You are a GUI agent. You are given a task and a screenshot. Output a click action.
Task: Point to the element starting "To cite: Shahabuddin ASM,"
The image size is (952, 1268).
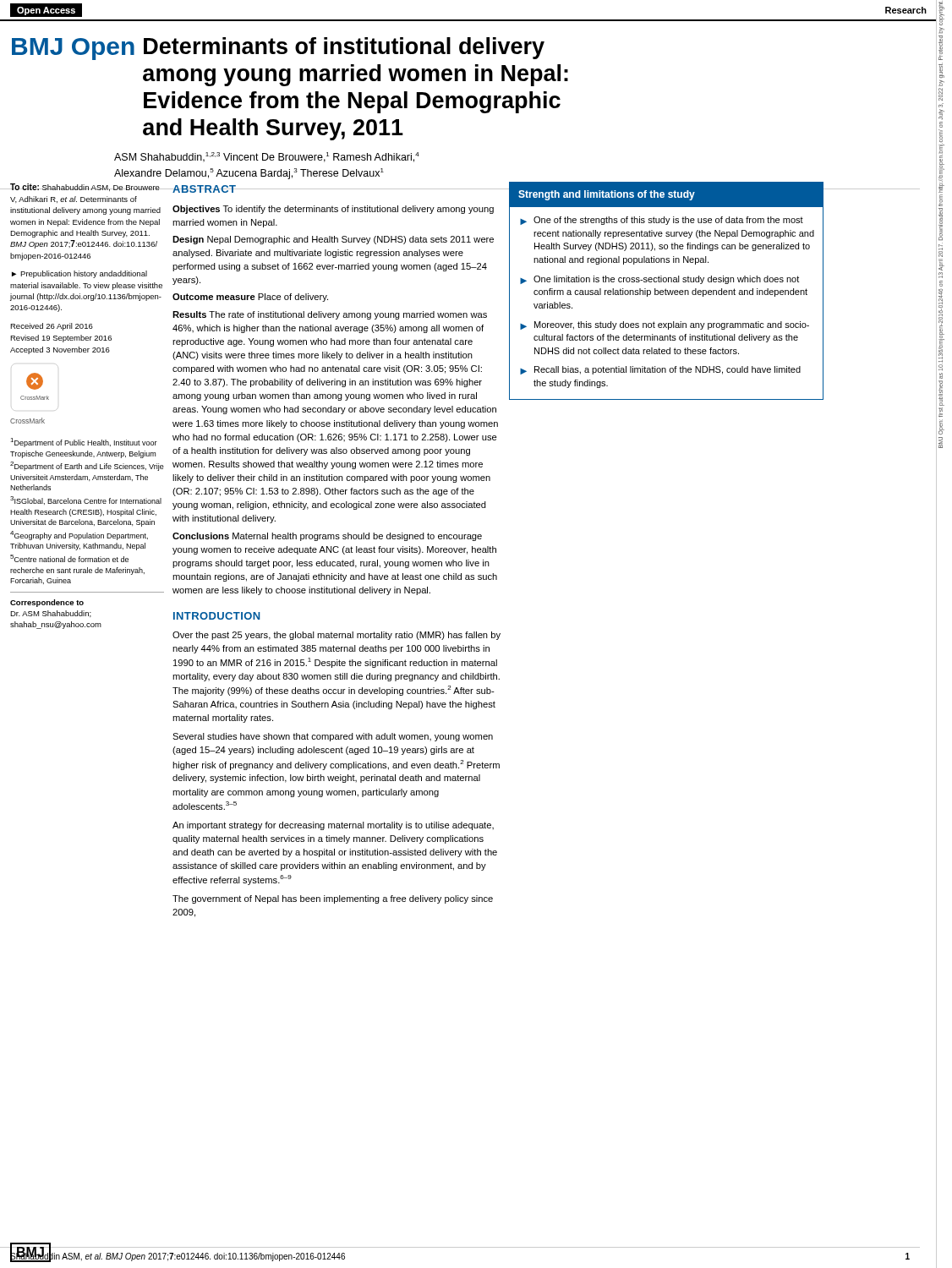(85, 222)
